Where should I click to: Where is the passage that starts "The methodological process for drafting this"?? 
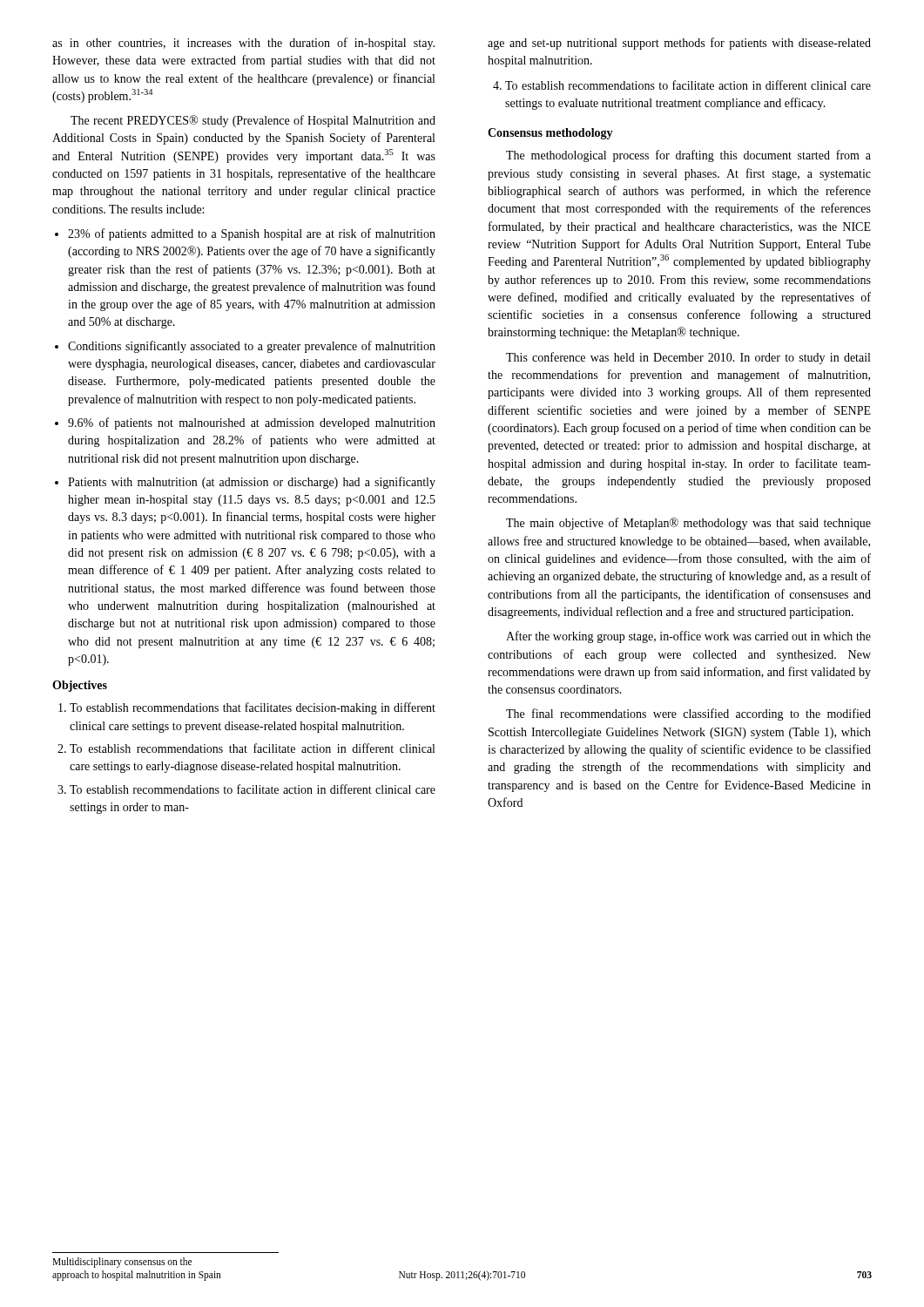(679, 480)
